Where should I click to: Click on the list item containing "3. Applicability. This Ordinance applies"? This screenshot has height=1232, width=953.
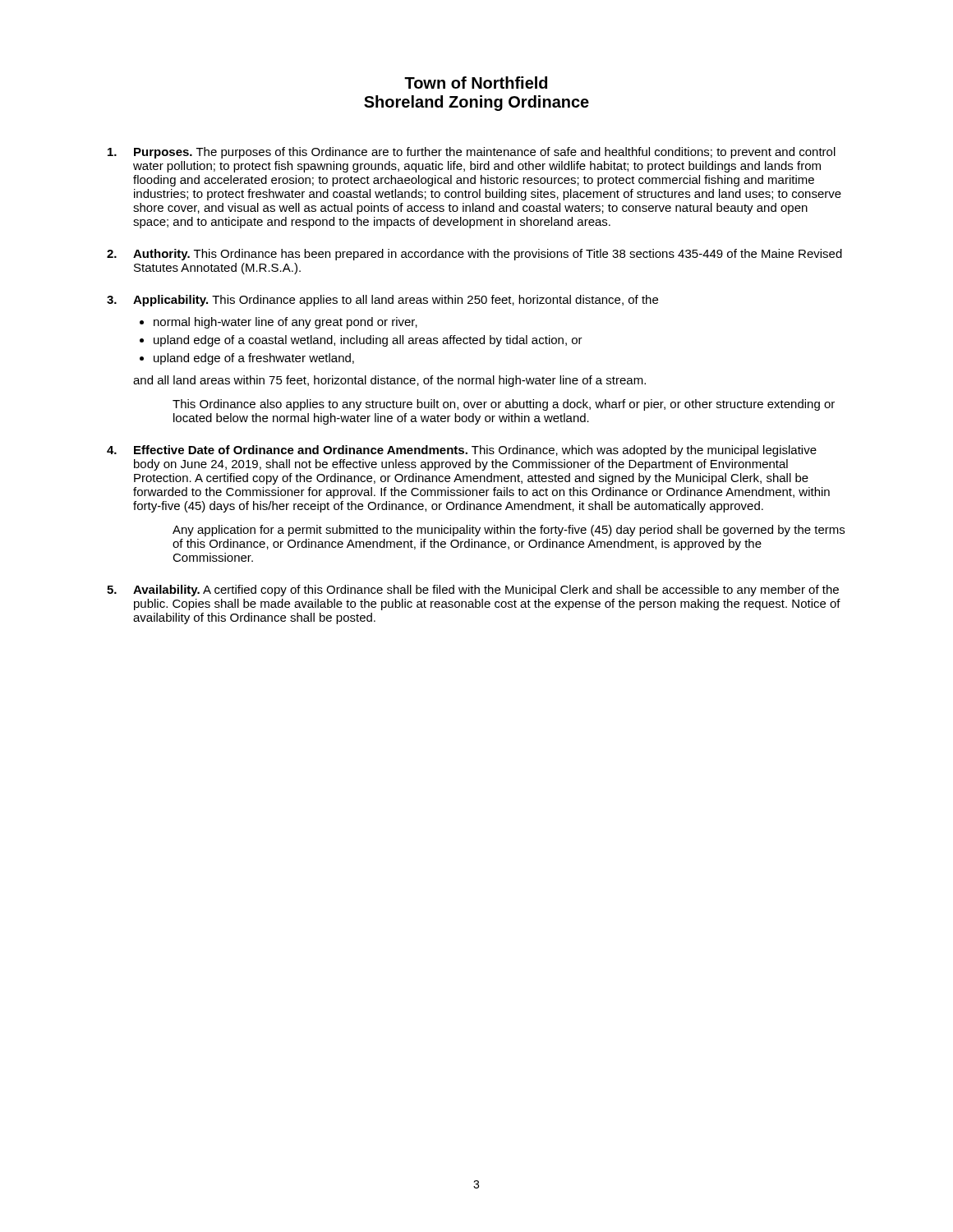(x=382, y=301)
